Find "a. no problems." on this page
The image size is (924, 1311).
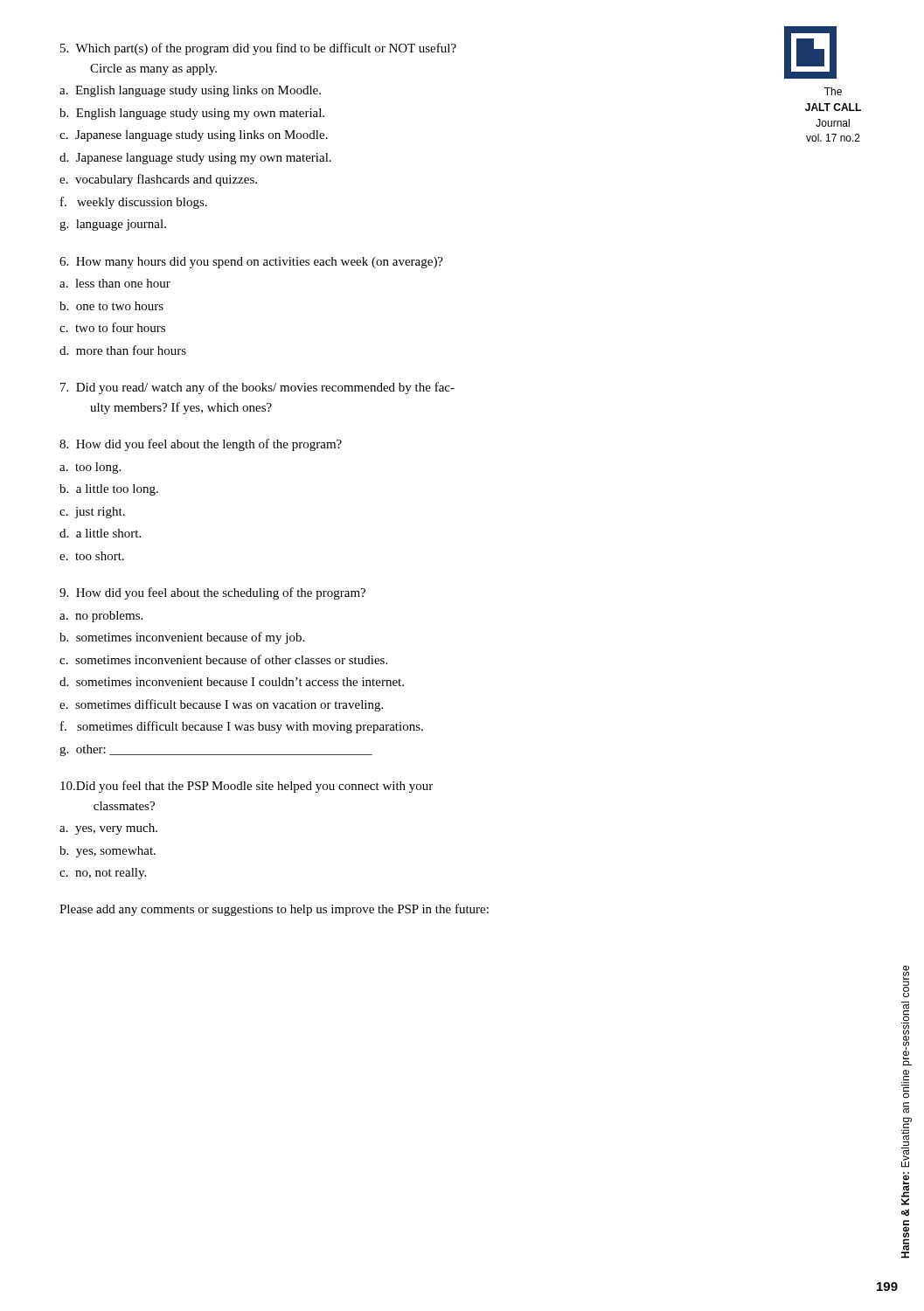102,615
